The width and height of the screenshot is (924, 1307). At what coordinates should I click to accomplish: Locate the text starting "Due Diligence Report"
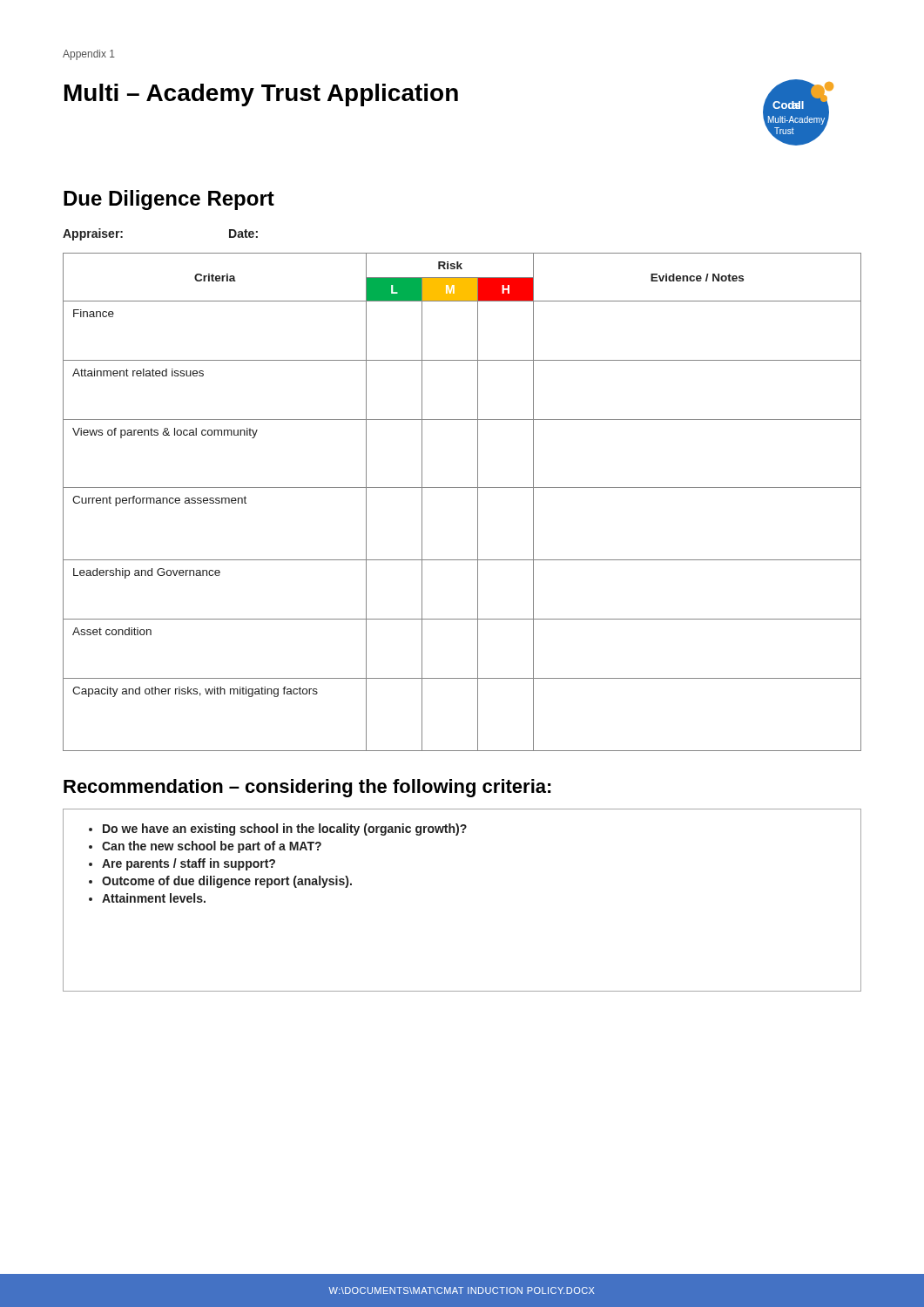click(x=168, y=198)
